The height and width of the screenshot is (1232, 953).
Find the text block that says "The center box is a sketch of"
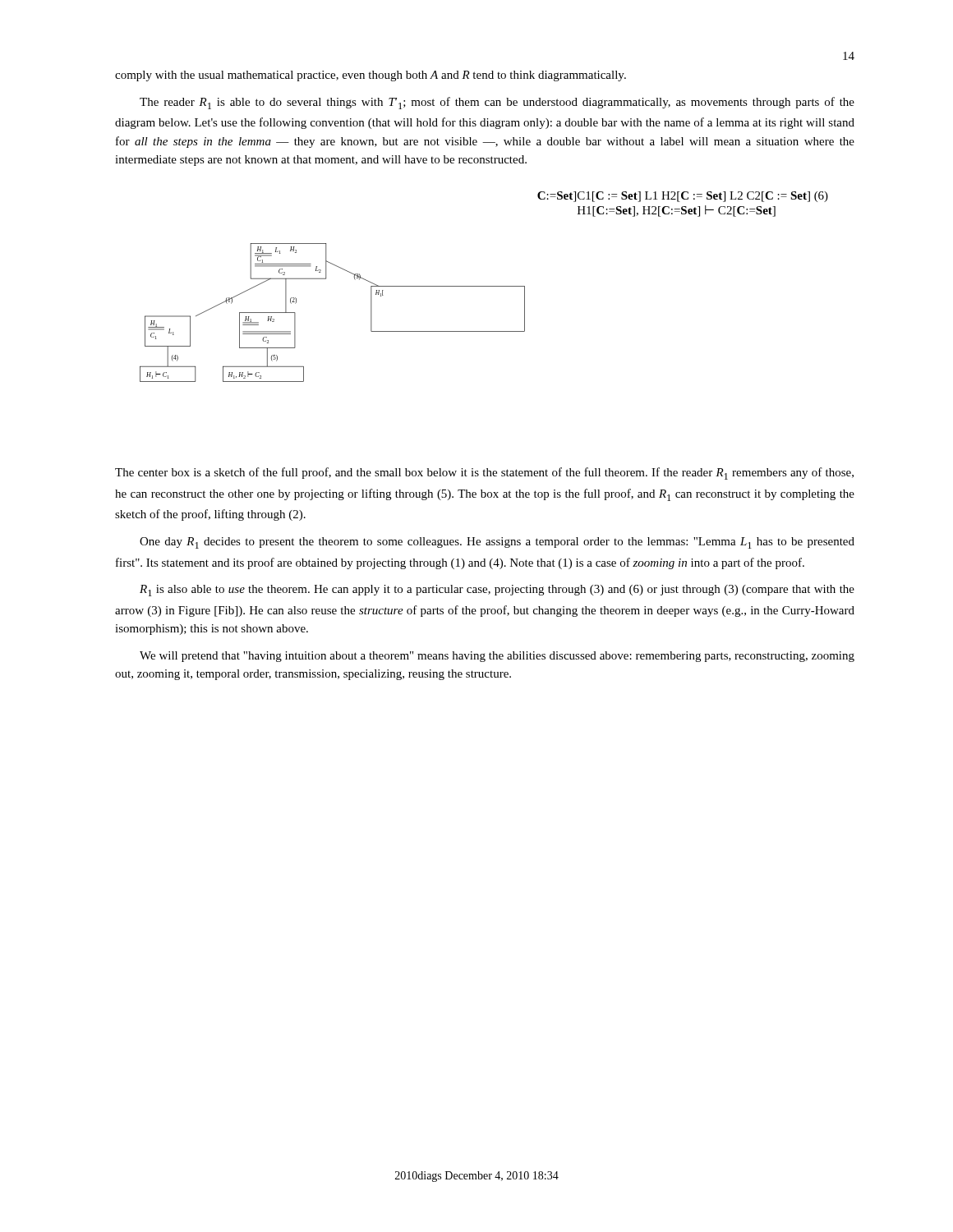click(x=485, y=573)
